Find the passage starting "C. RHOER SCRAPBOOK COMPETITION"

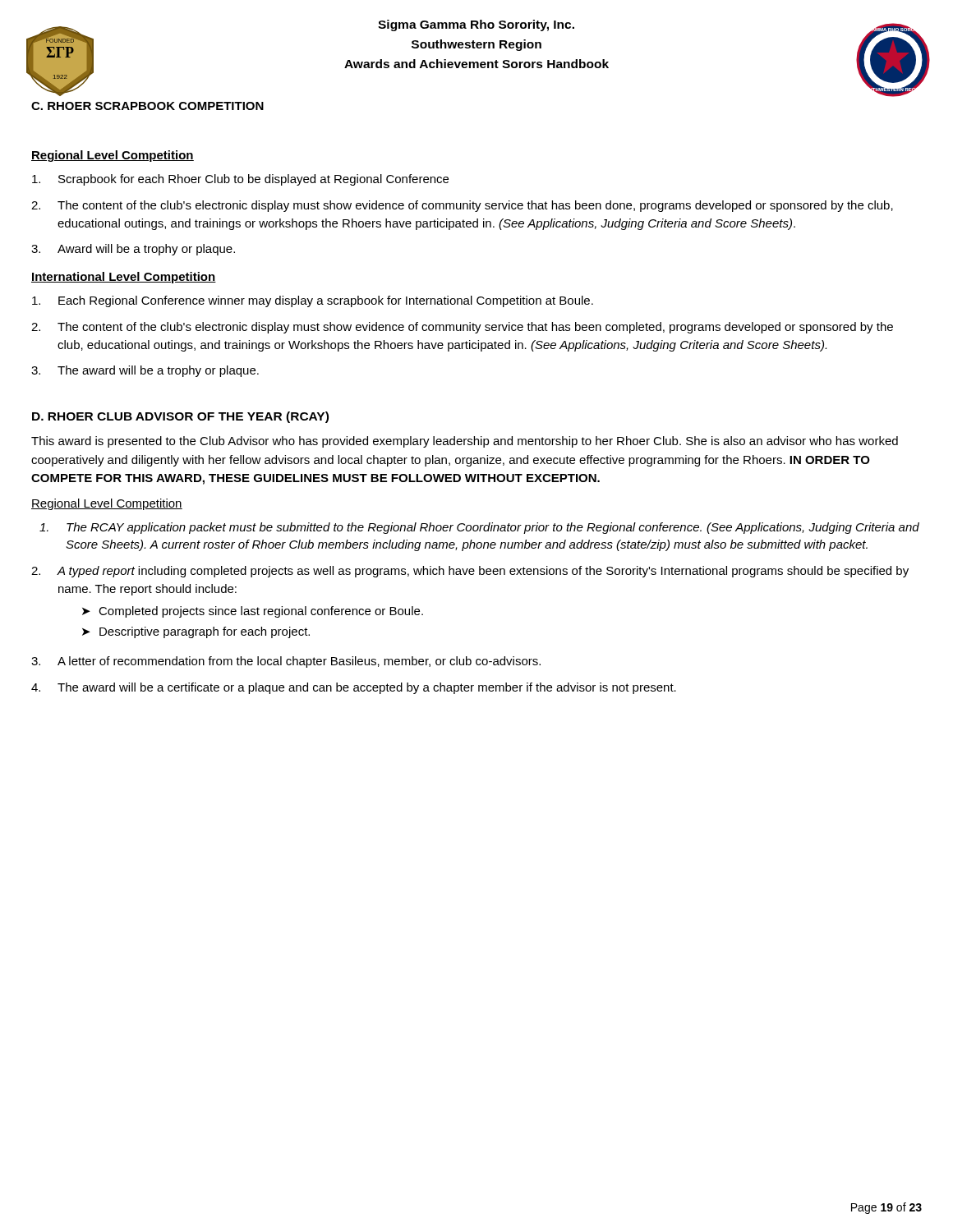pyautogui.click(x=148, y=106)
